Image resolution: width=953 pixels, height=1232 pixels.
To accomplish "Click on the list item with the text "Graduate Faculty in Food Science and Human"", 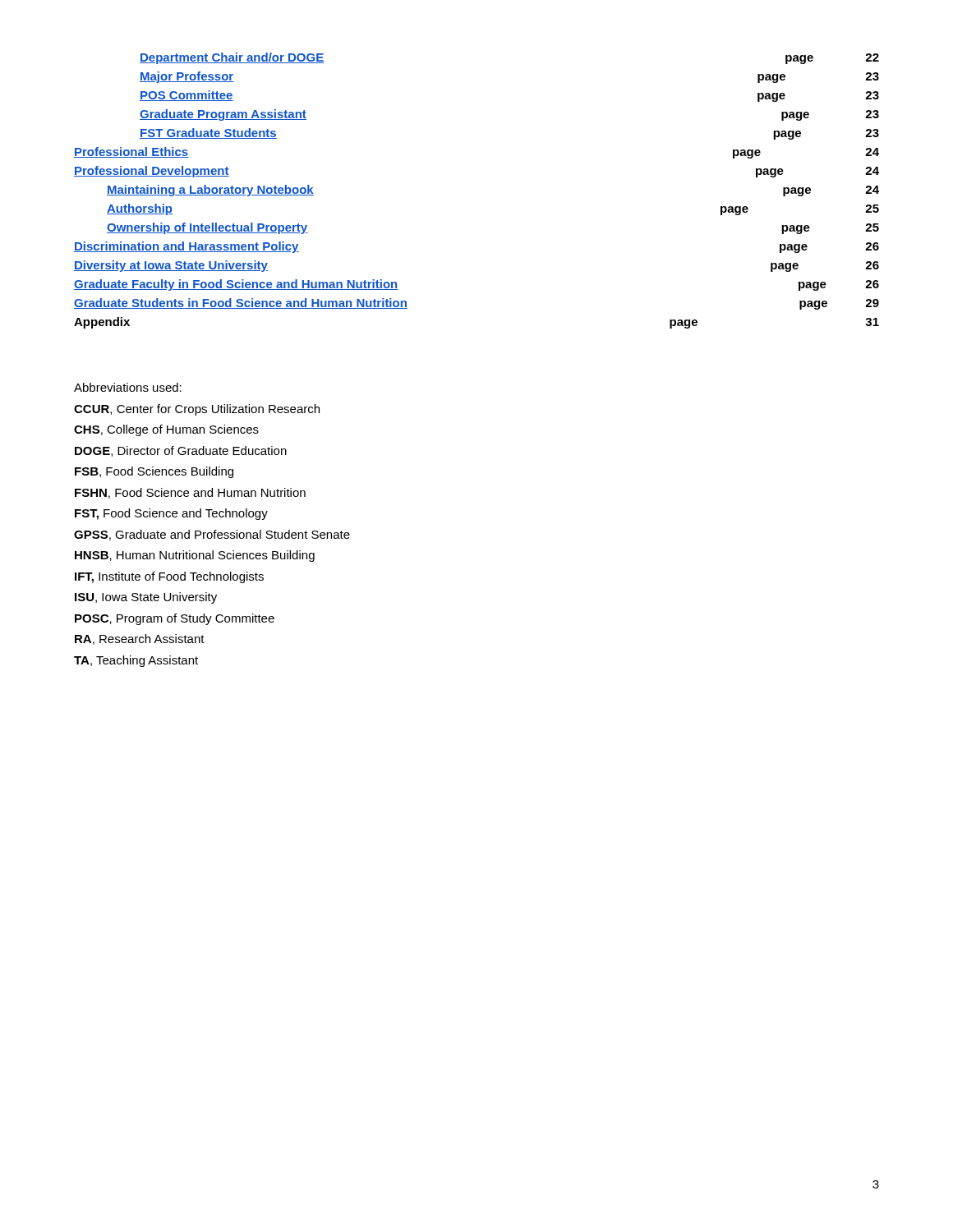I will pyautogui.click(x=236, y=285).
